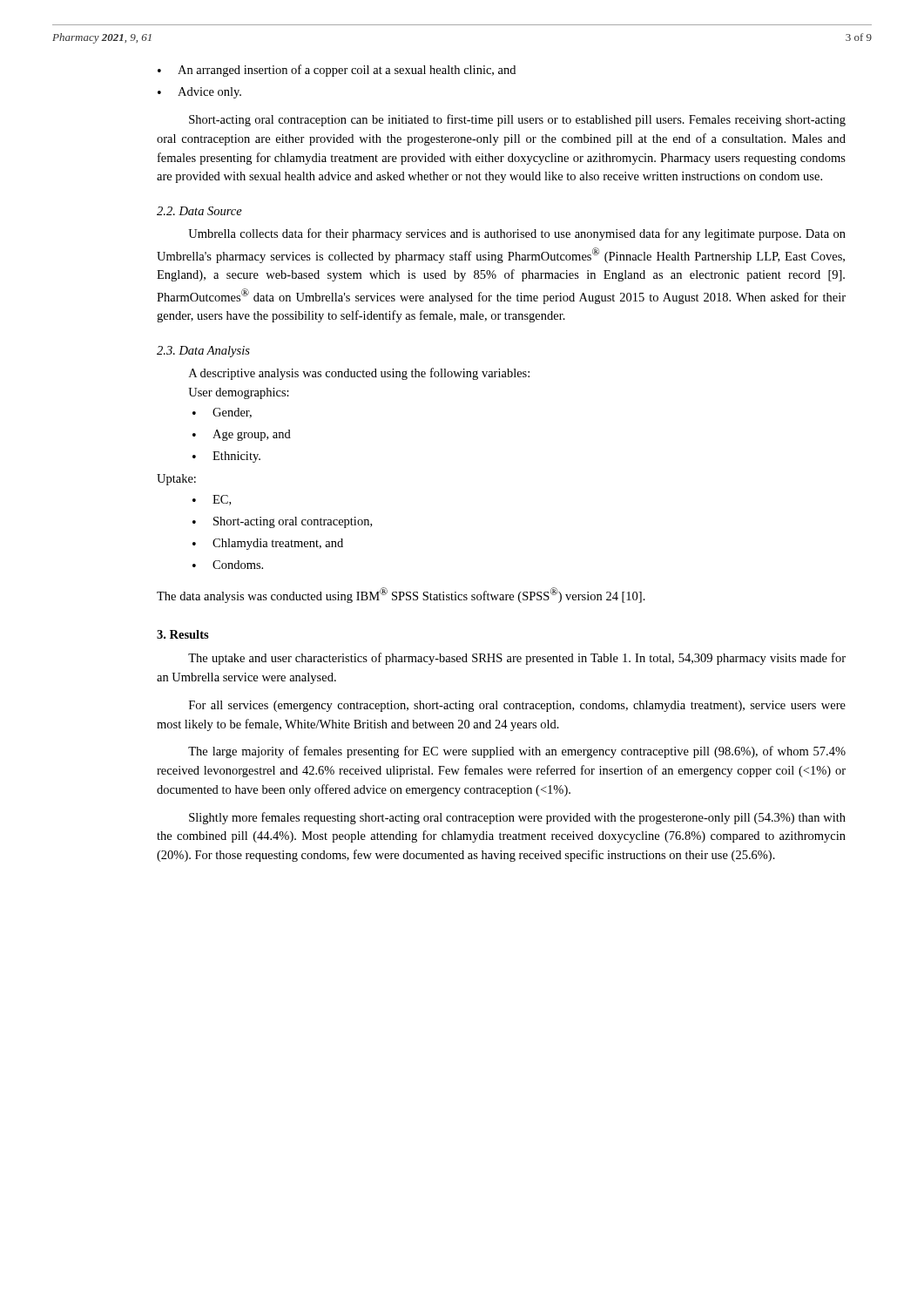924x1307 pixels.
Task: Find the text block that says "Slightly more females requesting short-acting"
Action: tap(501, 836)
